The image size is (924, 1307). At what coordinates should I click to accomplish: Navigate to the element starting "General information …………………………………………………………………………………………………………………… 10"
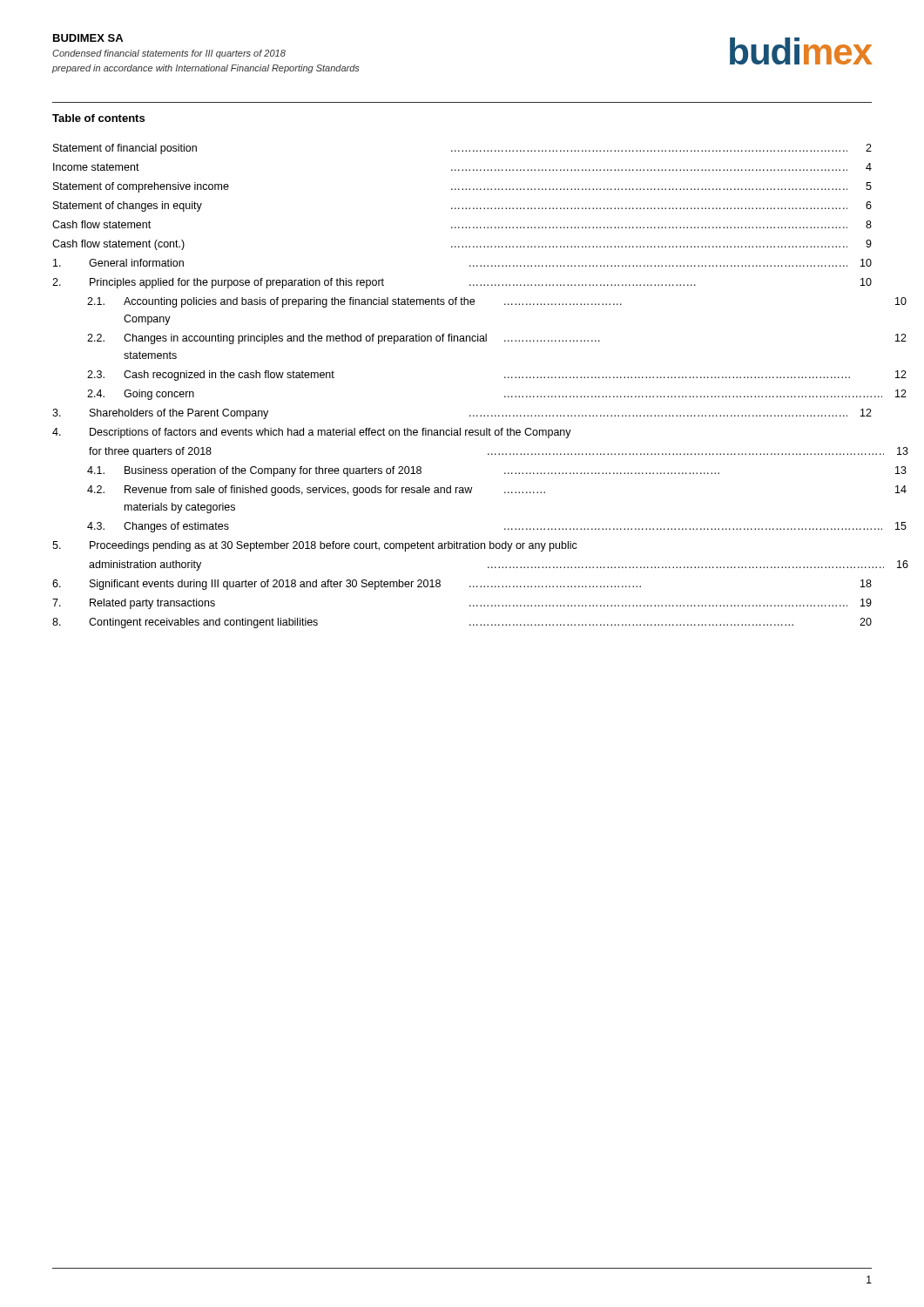pos(462,263)
